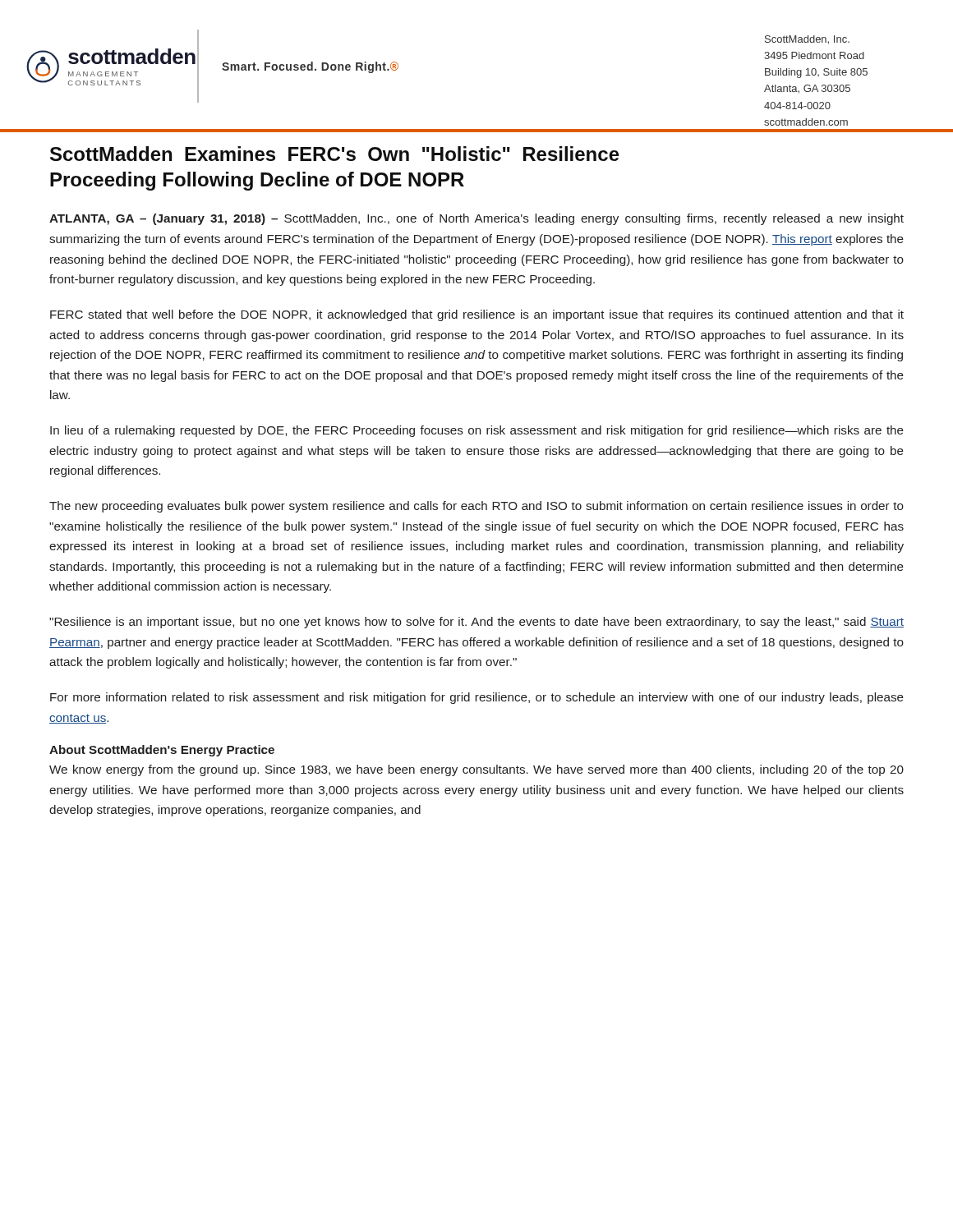Locate the text block that reads "We know energy from"
Viewport: 953px width, 1232px height.
coord(476,790)
